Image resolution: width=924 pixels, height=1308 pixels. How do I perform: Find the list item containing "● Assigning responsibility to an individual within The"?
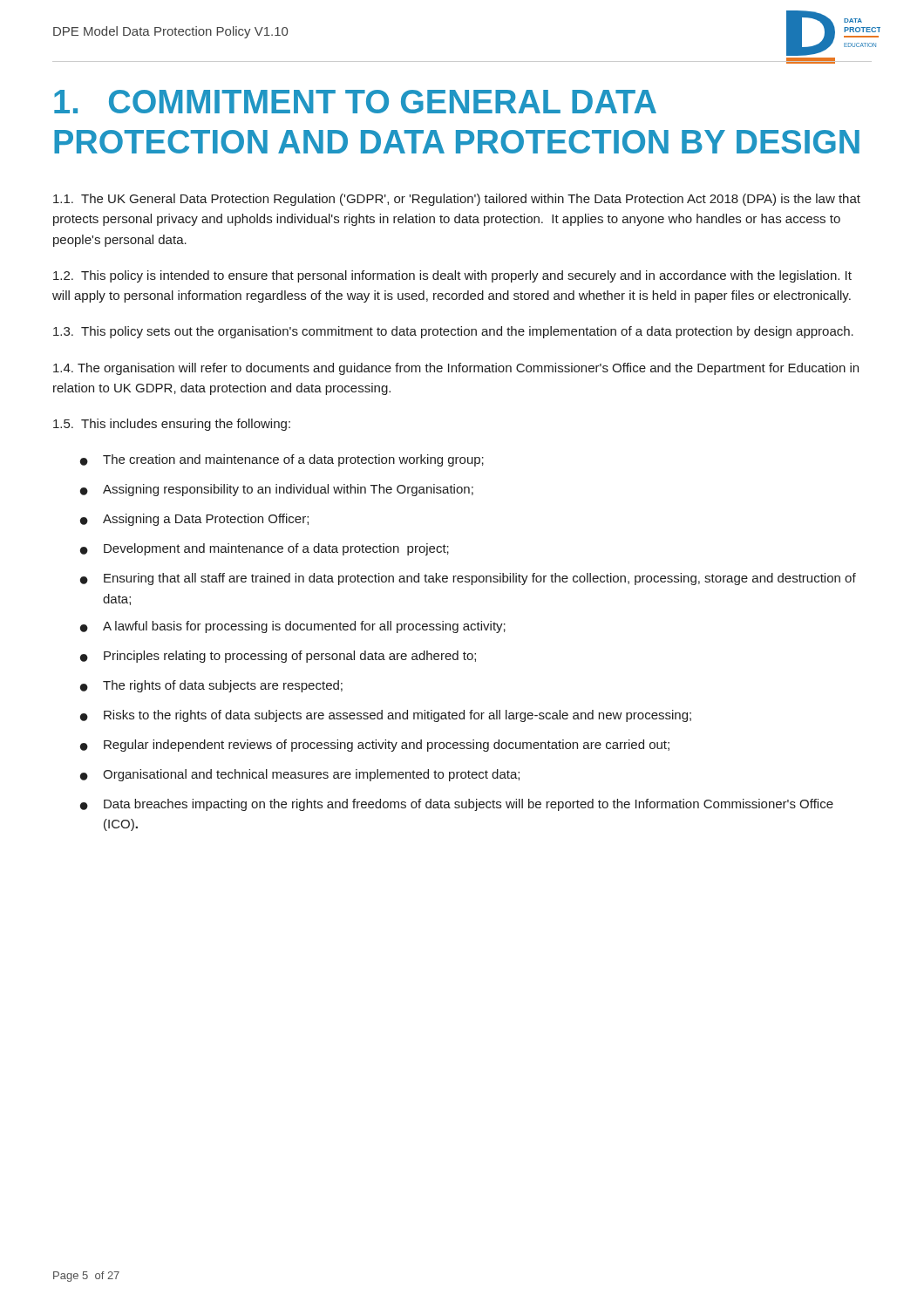(475, 490)
